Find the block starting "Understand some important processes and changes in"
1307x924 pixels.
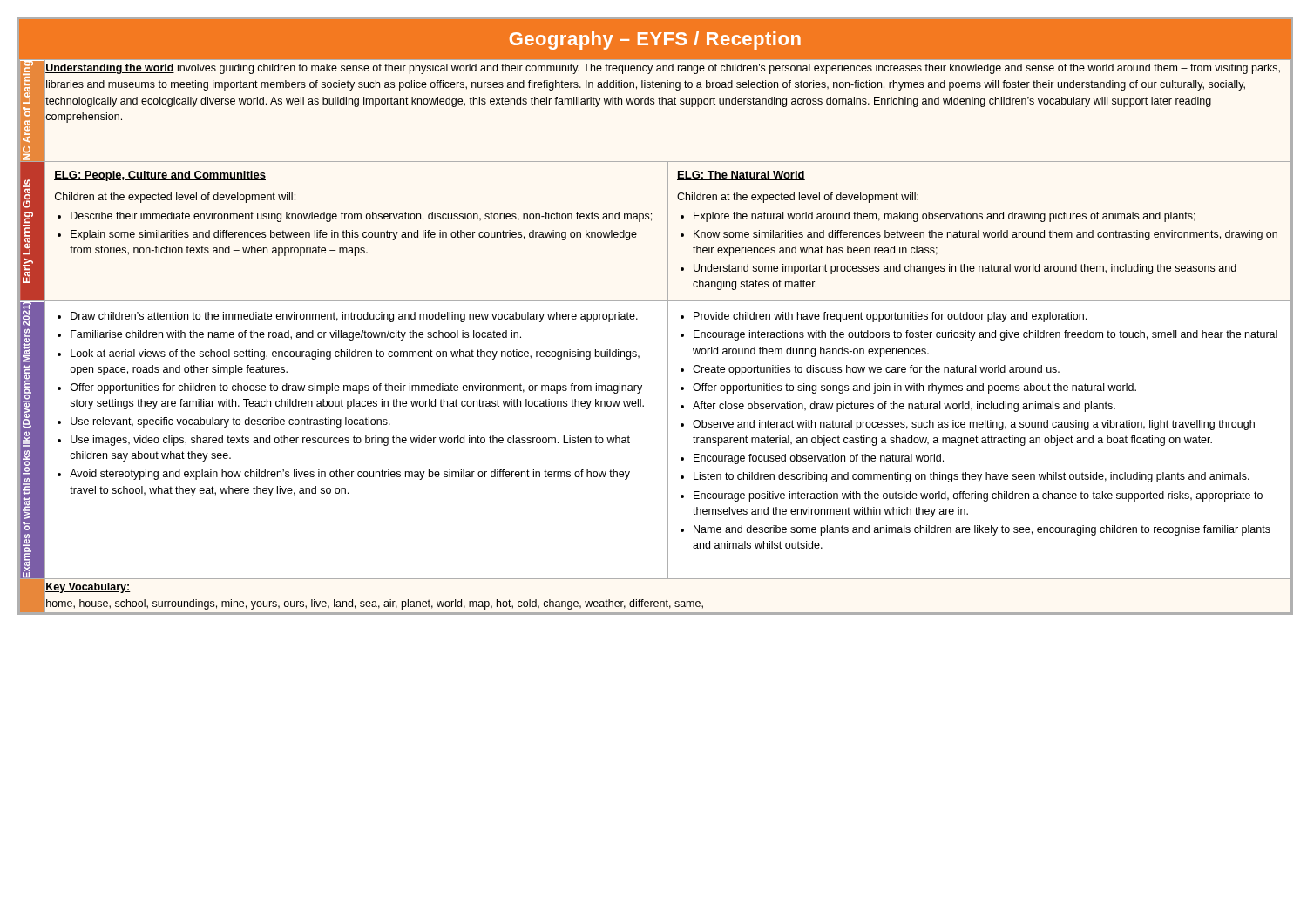965,276
